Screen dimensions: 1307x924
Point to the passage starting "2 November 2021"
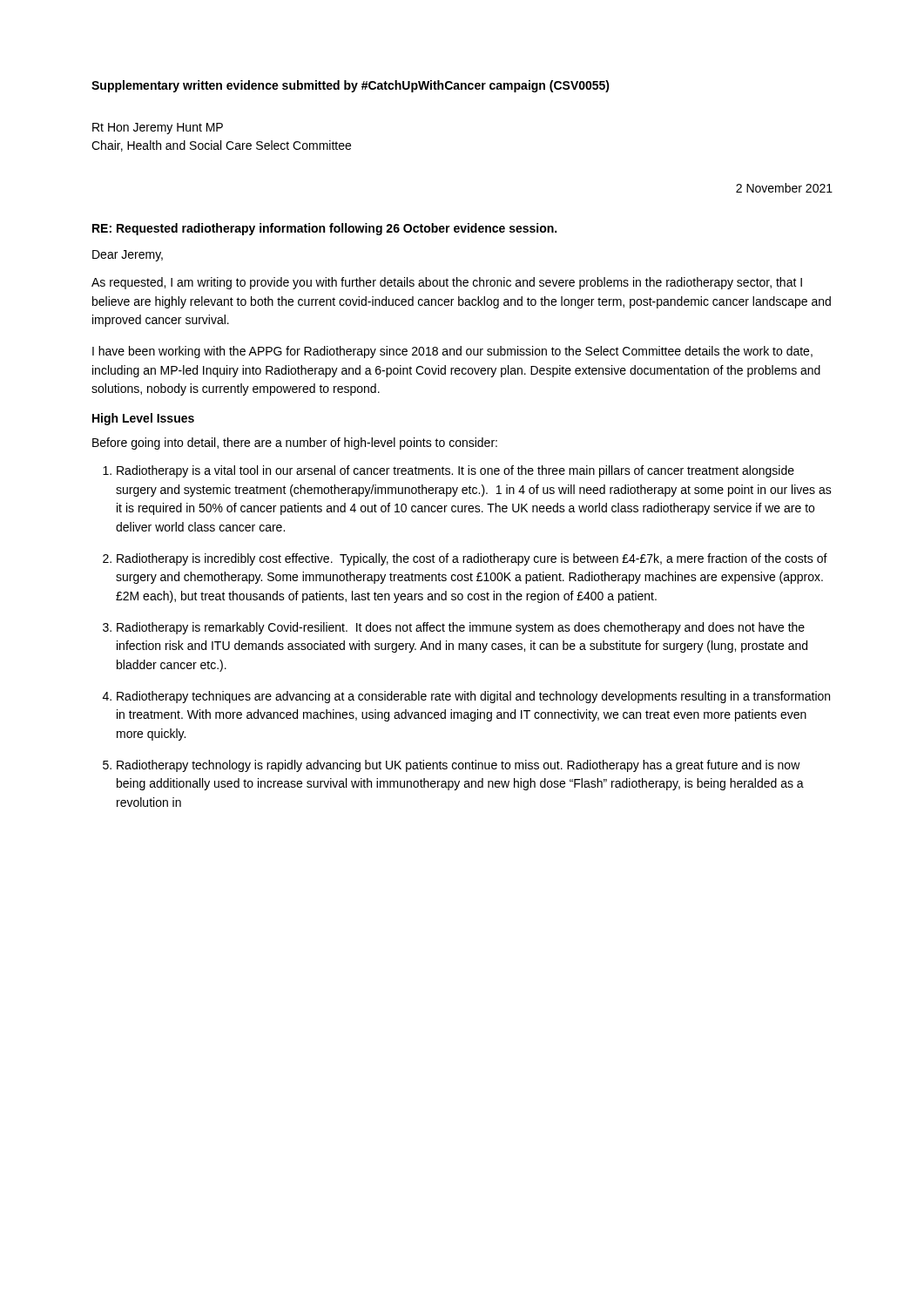(784, 188)
